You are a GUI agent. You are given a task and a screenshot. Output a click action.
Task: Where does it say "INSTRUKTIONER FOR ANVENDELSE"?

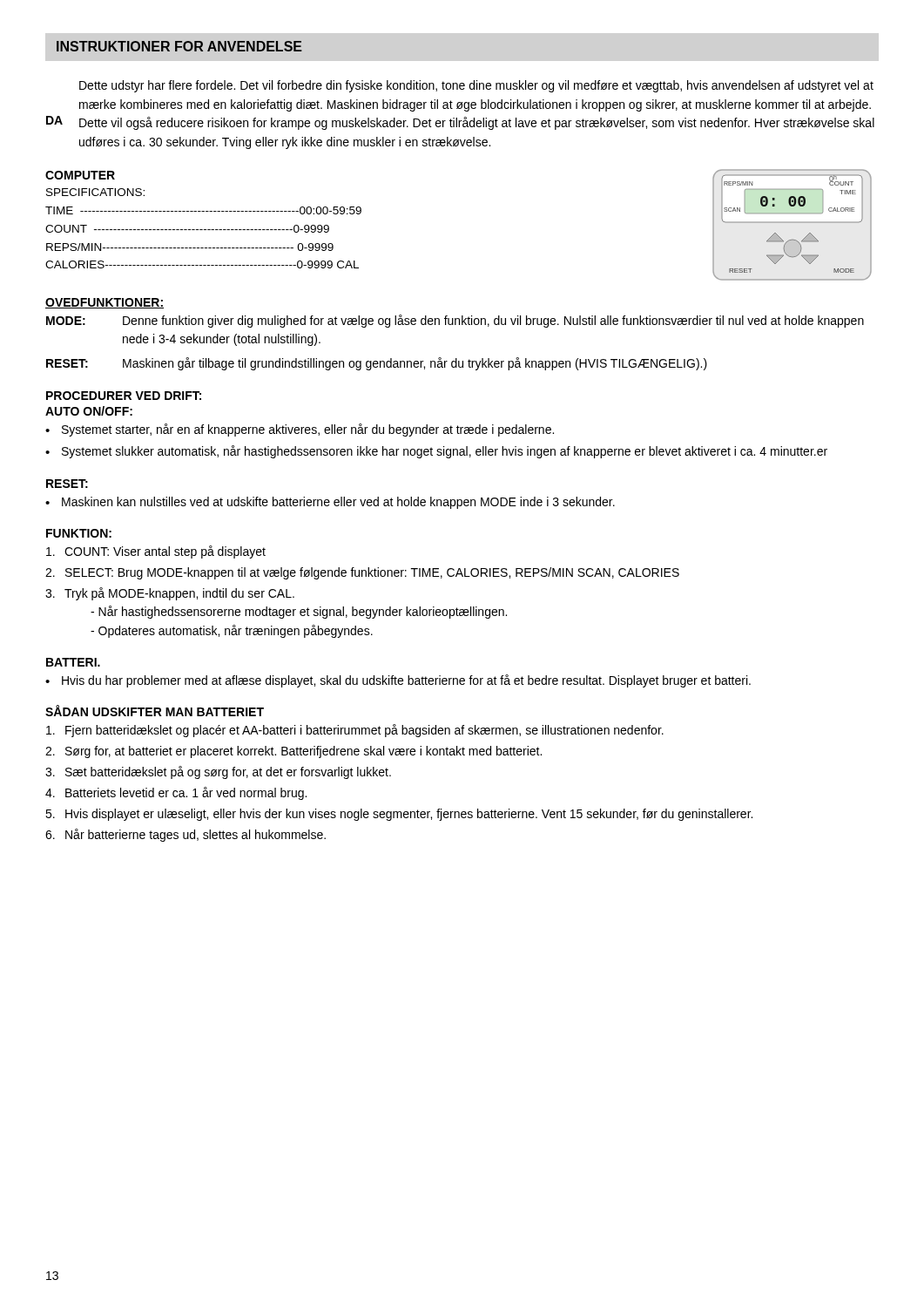pyautogui.click(x=179, y=47)
